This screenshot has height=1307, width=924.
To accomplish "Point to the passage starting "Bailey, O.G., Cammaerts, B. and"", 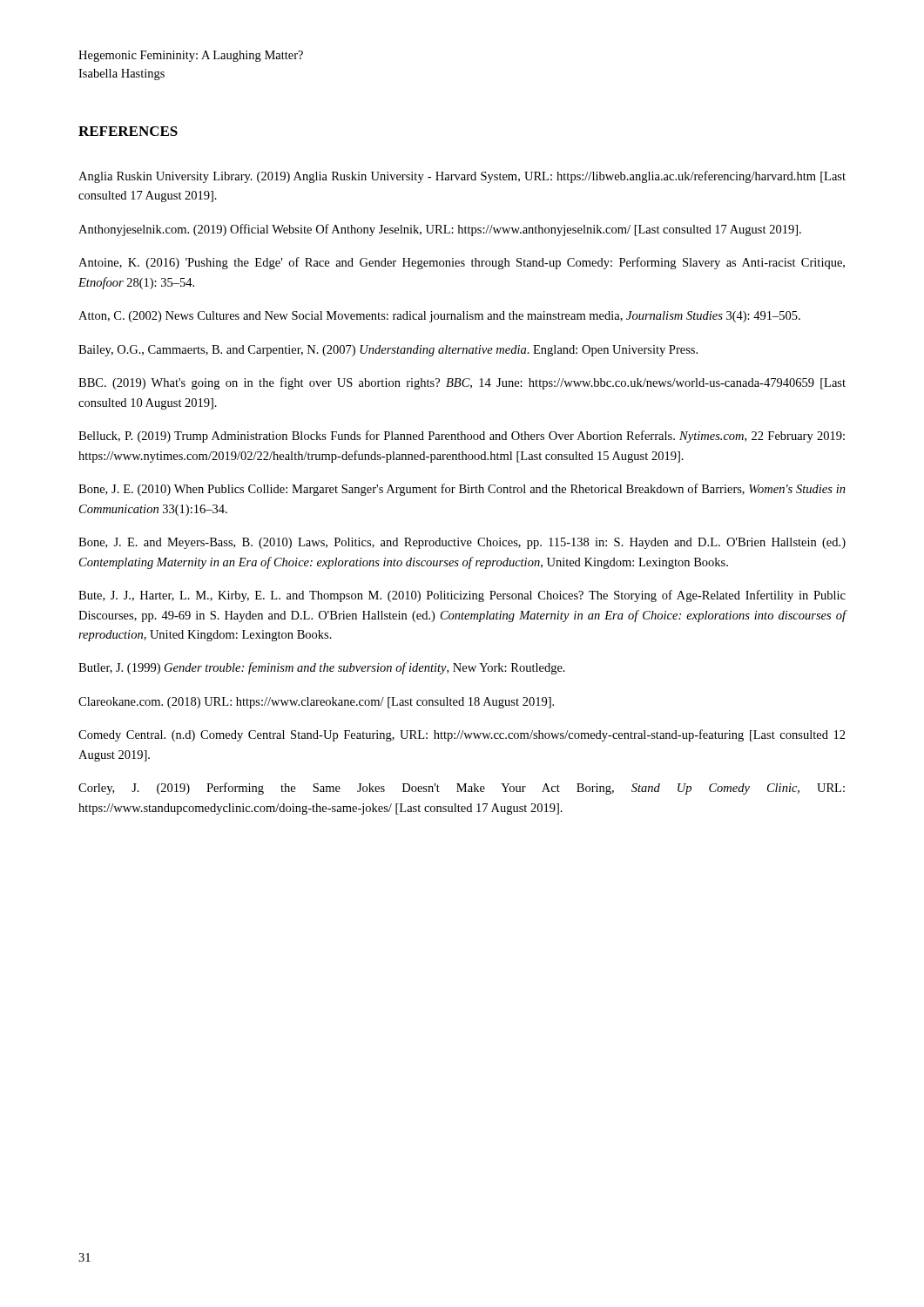I will (x=388, y=349).
